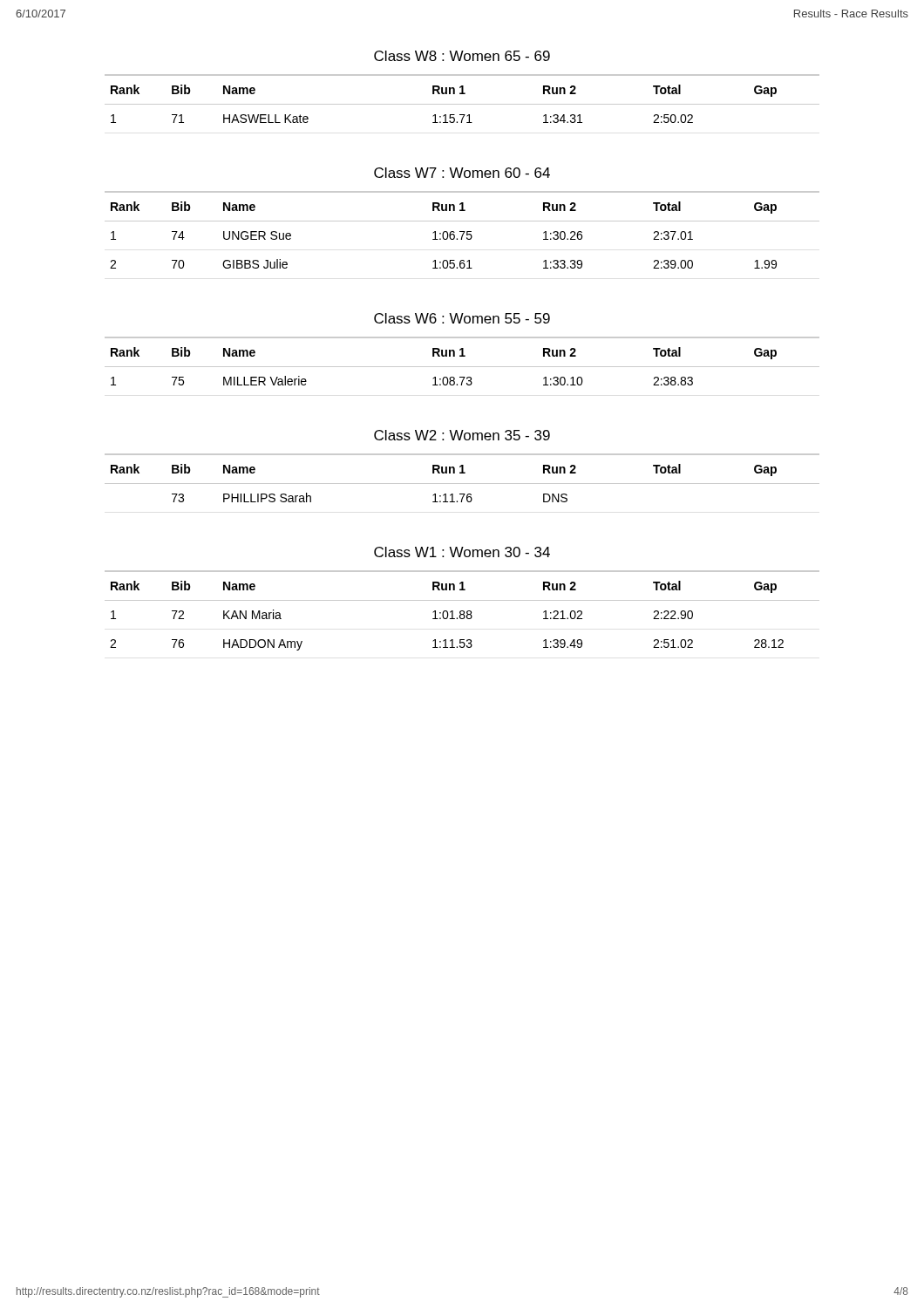Point to the text starting "Class W8 :"

click(x=462, y=56)
